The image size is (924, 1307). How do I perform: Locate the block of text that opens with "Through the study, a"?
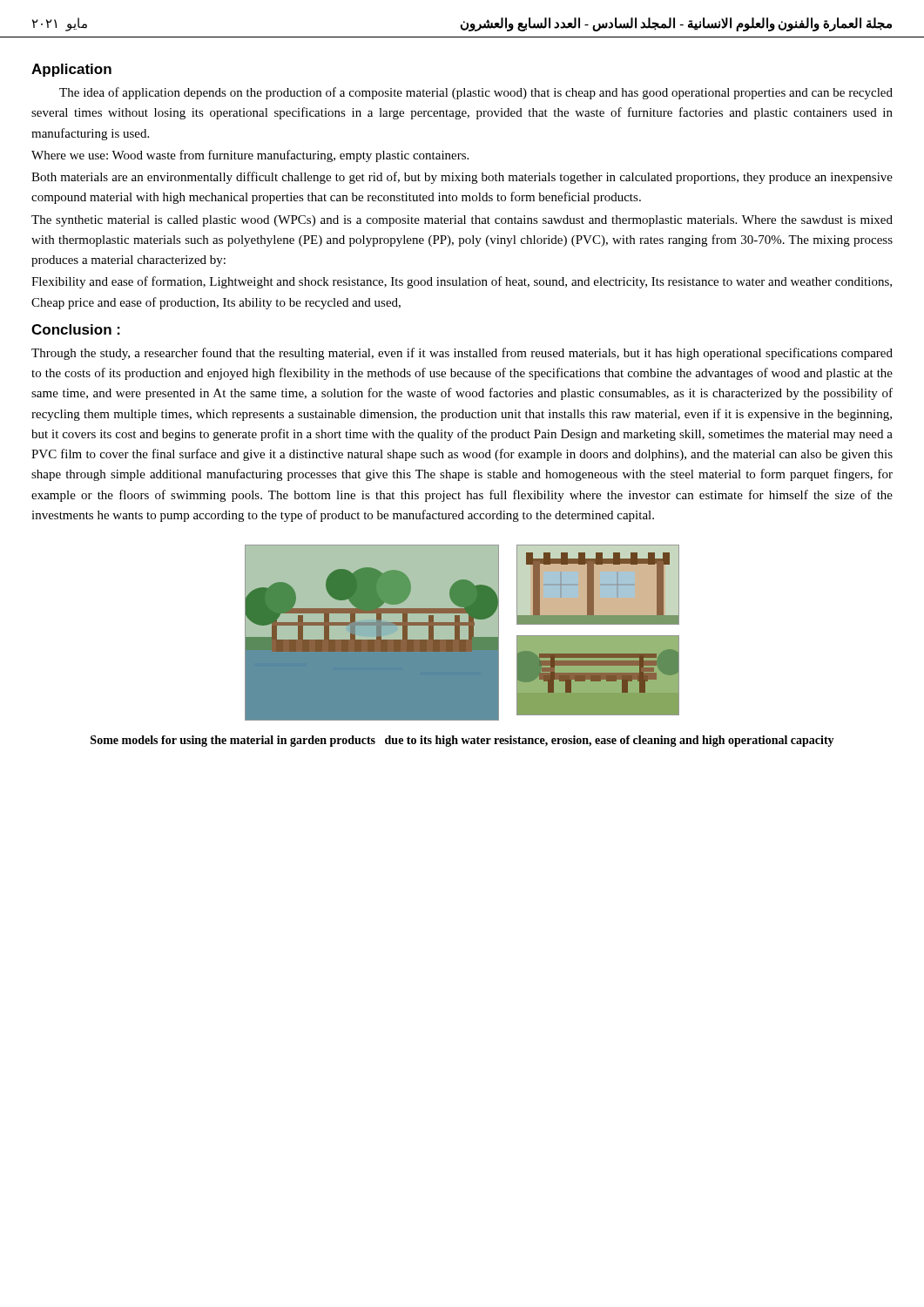pos(462,434)
